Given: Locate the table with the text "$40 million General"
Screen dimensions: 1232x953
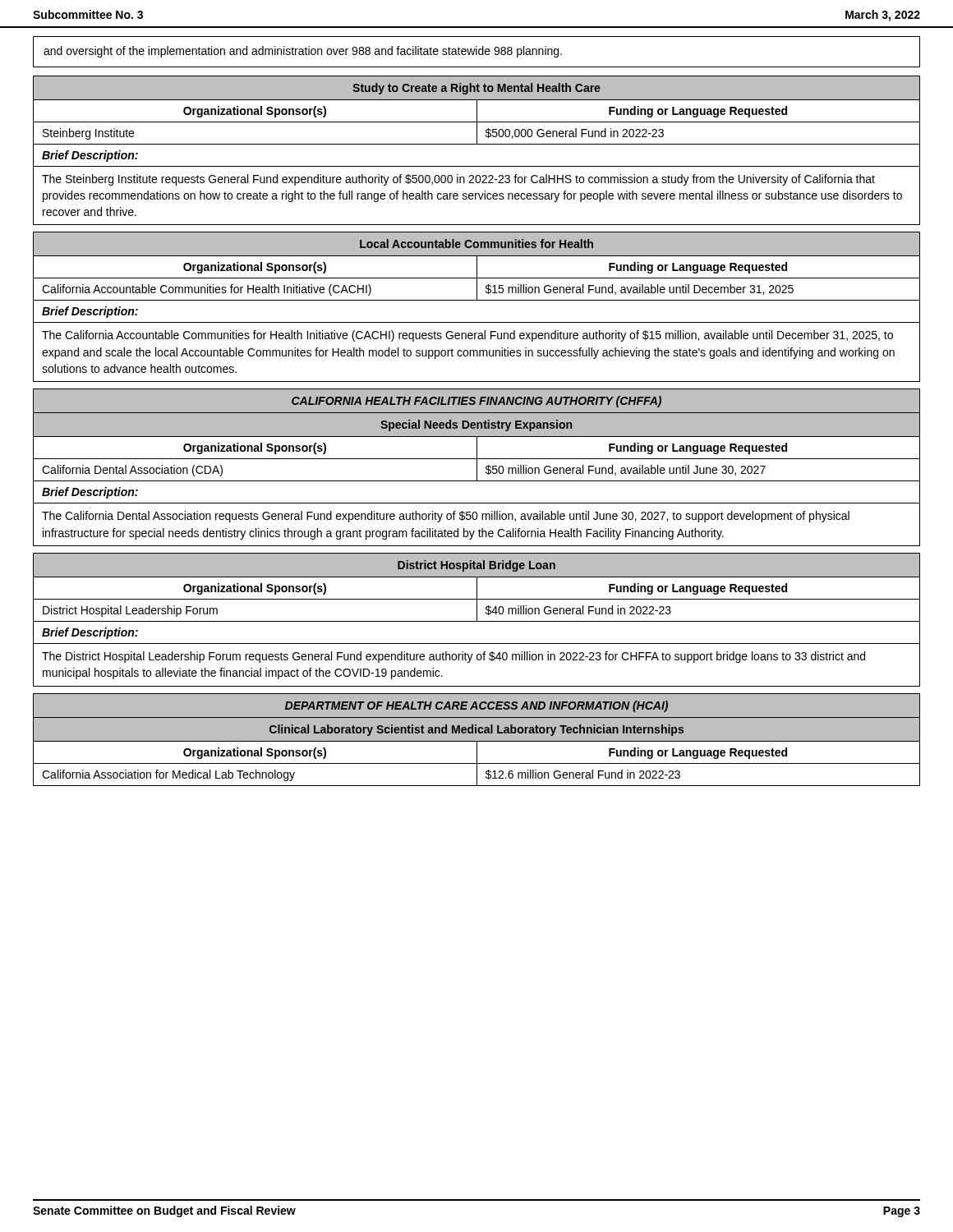Looking at the screenshot, I should (x=476, y=619).
